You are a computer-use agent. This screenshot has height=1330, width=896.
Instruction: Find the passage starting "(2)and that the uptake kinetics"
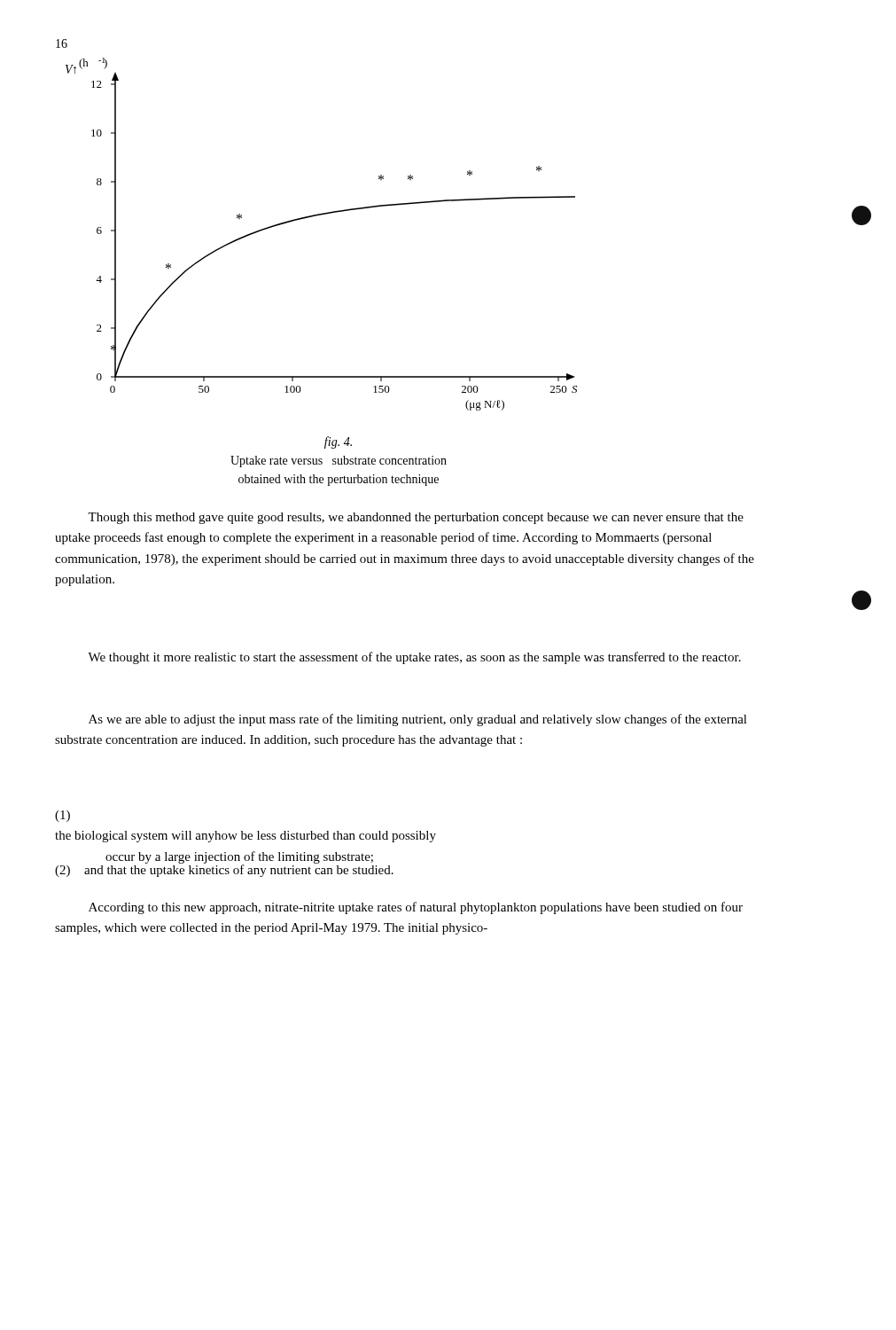[224, 870]
